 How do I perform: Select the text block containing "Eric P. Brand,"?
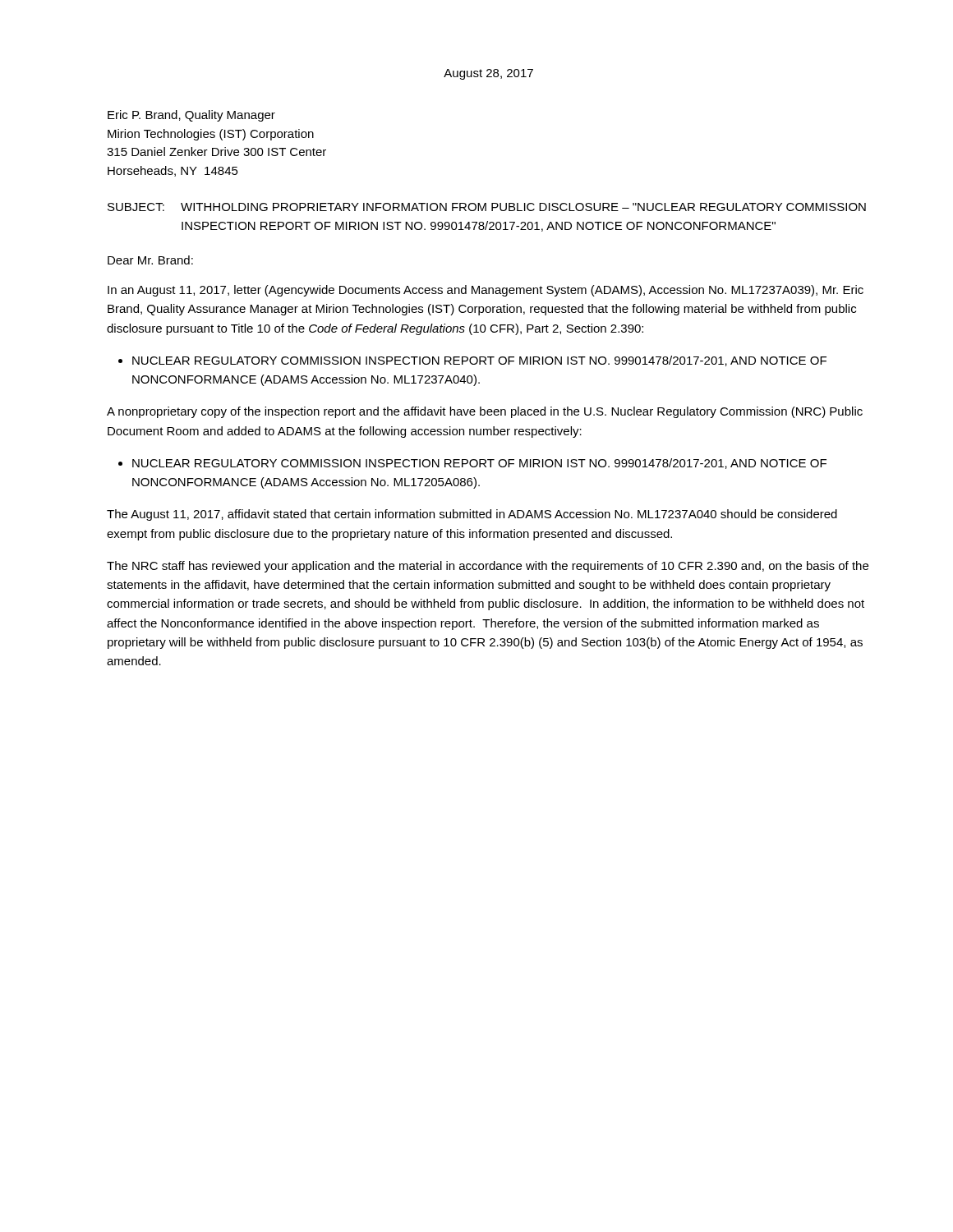pyautogui.click(x=217, y=142)
